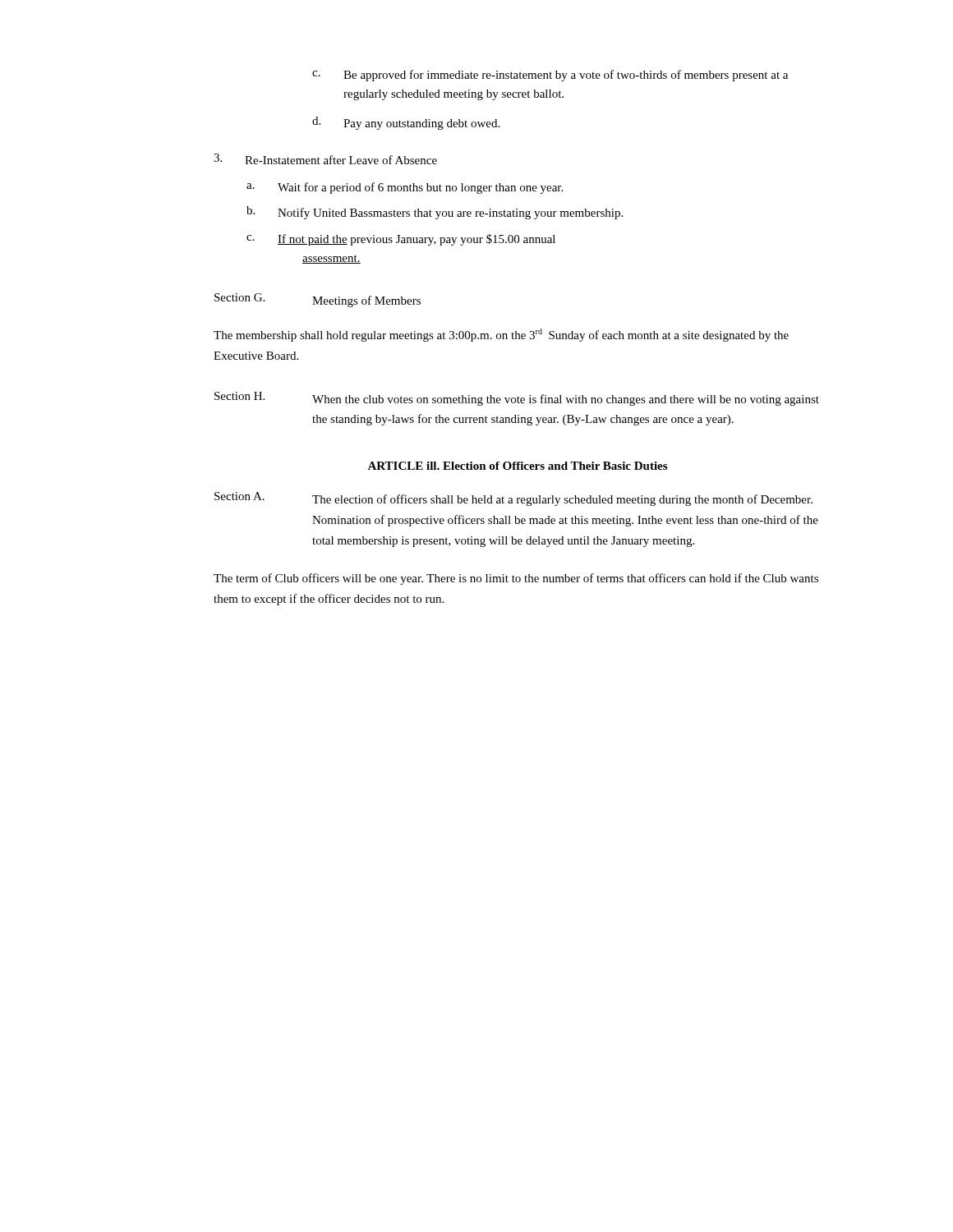Click on the section header with the text "Section A."
Screen dimensions: 1232x953
[x=239, y=496]
